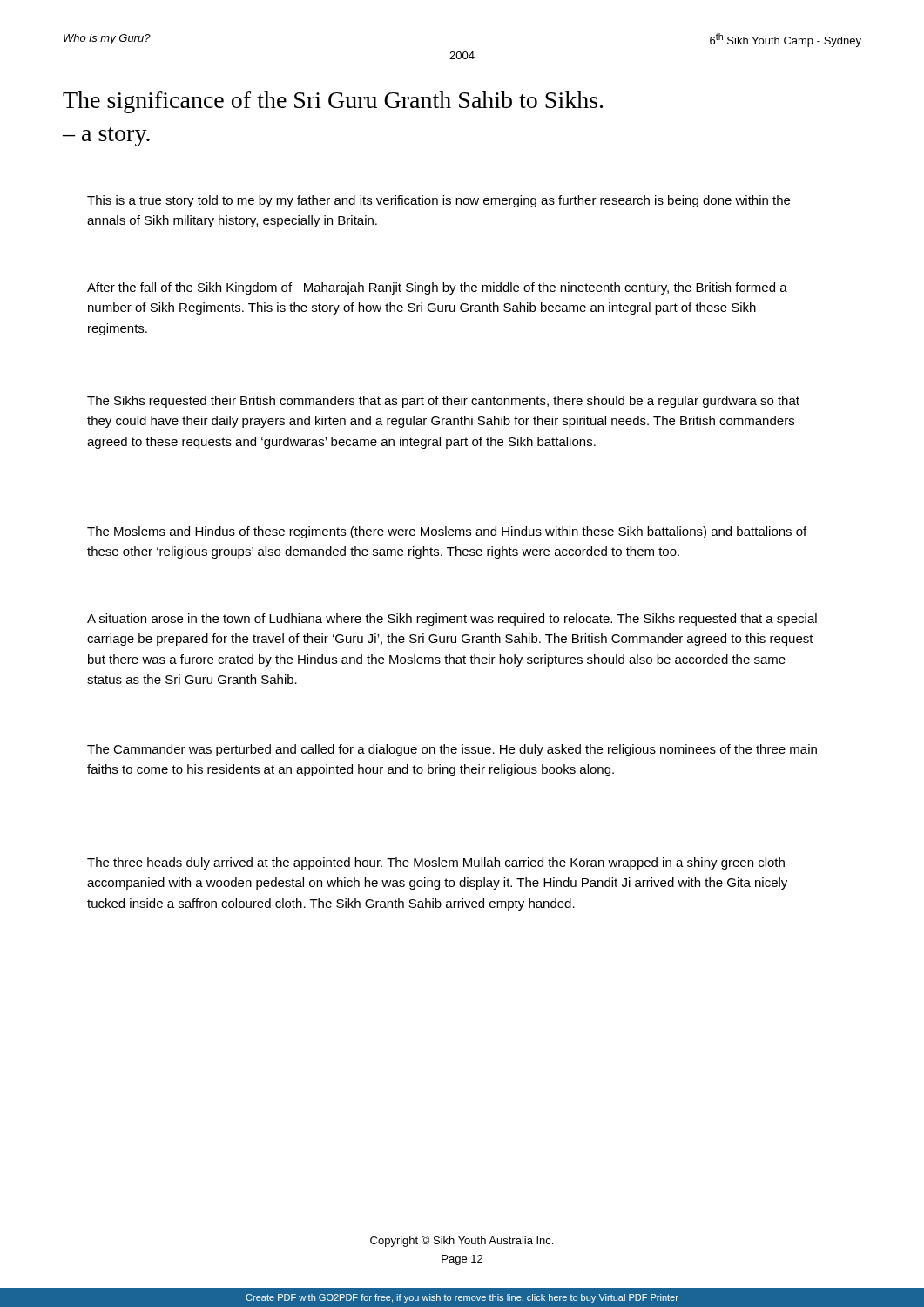Find the region starting "After the fall of"
Image resolution: width=924 pixels, height=1307 pixels.
[437, 307]
